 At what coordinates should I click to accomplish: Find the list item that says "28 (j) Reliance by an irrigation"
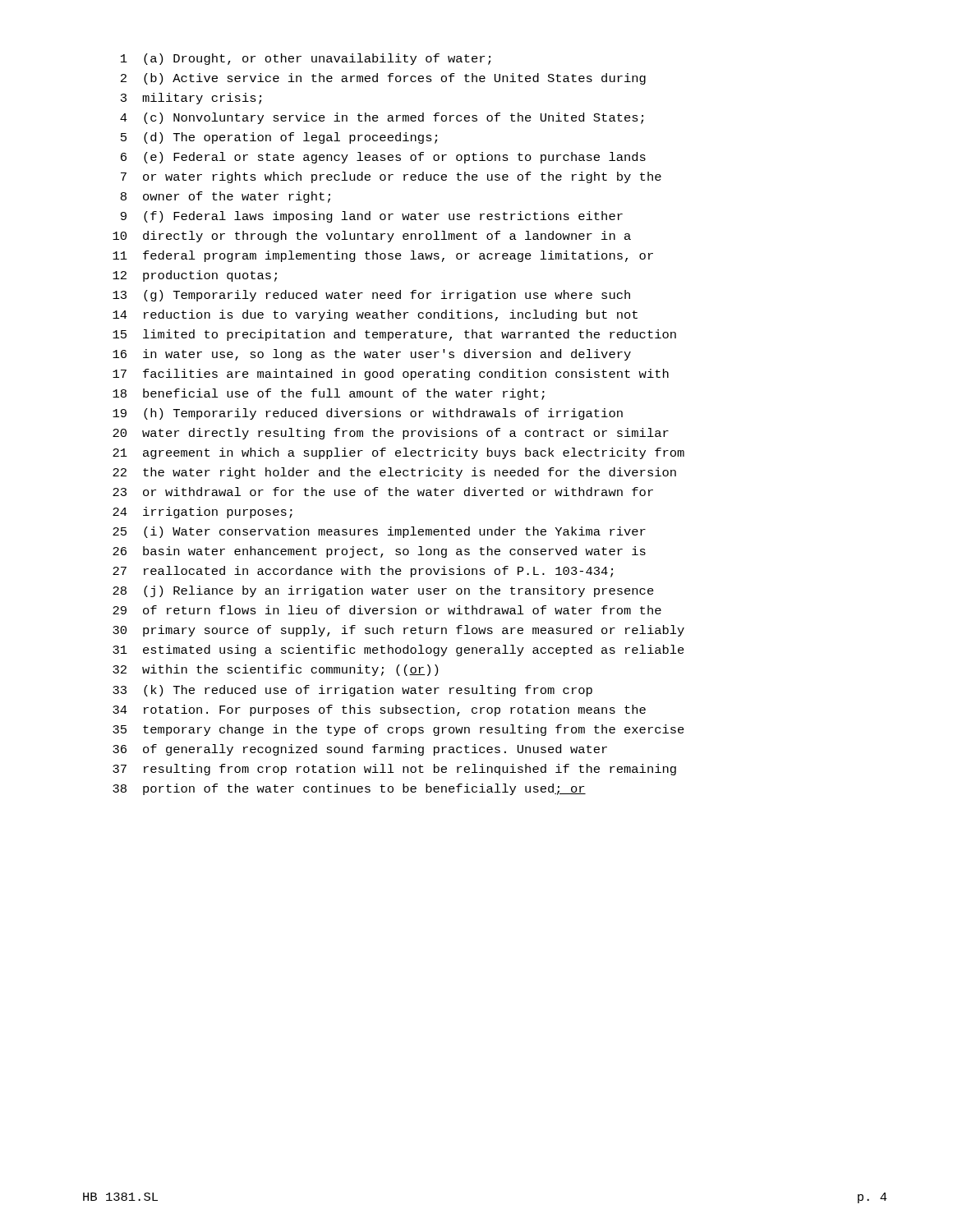click(x=485, y=592)
